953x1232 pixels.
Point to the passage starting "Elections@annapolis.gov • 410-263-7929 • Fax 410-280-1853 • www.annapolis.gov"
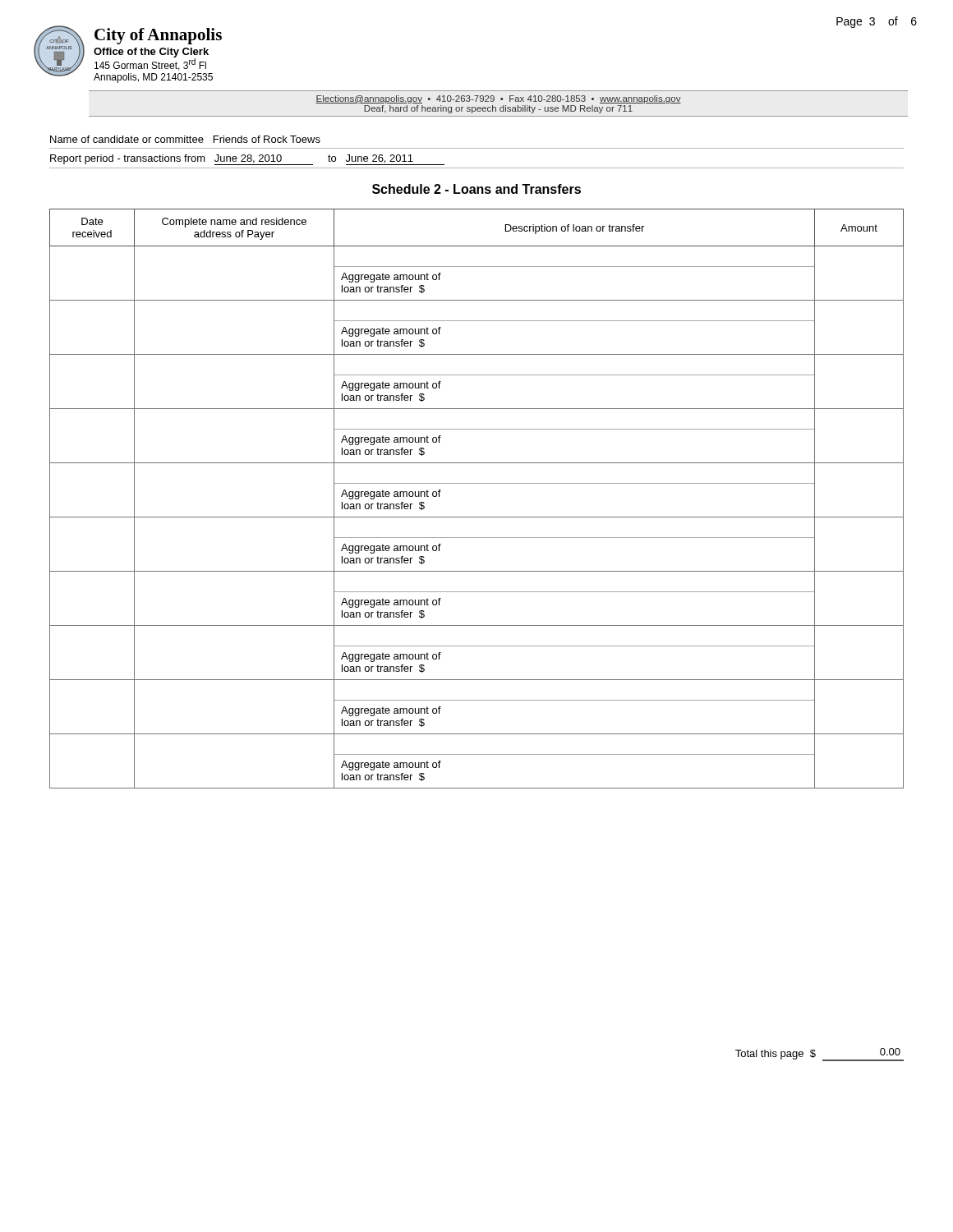[498, 103]
